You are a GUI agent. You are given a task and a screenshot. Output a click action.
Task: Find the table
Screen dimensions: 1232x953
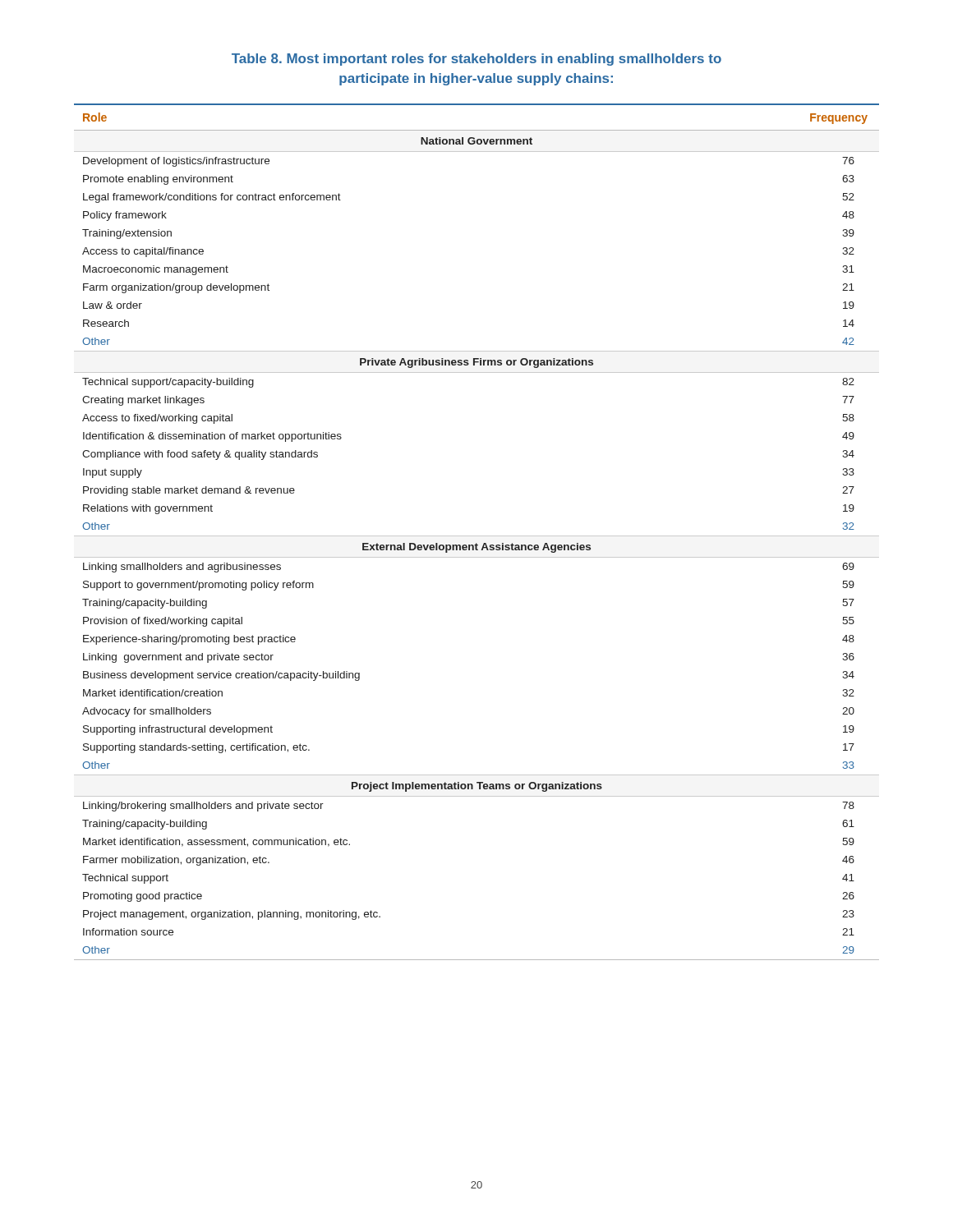476,532
